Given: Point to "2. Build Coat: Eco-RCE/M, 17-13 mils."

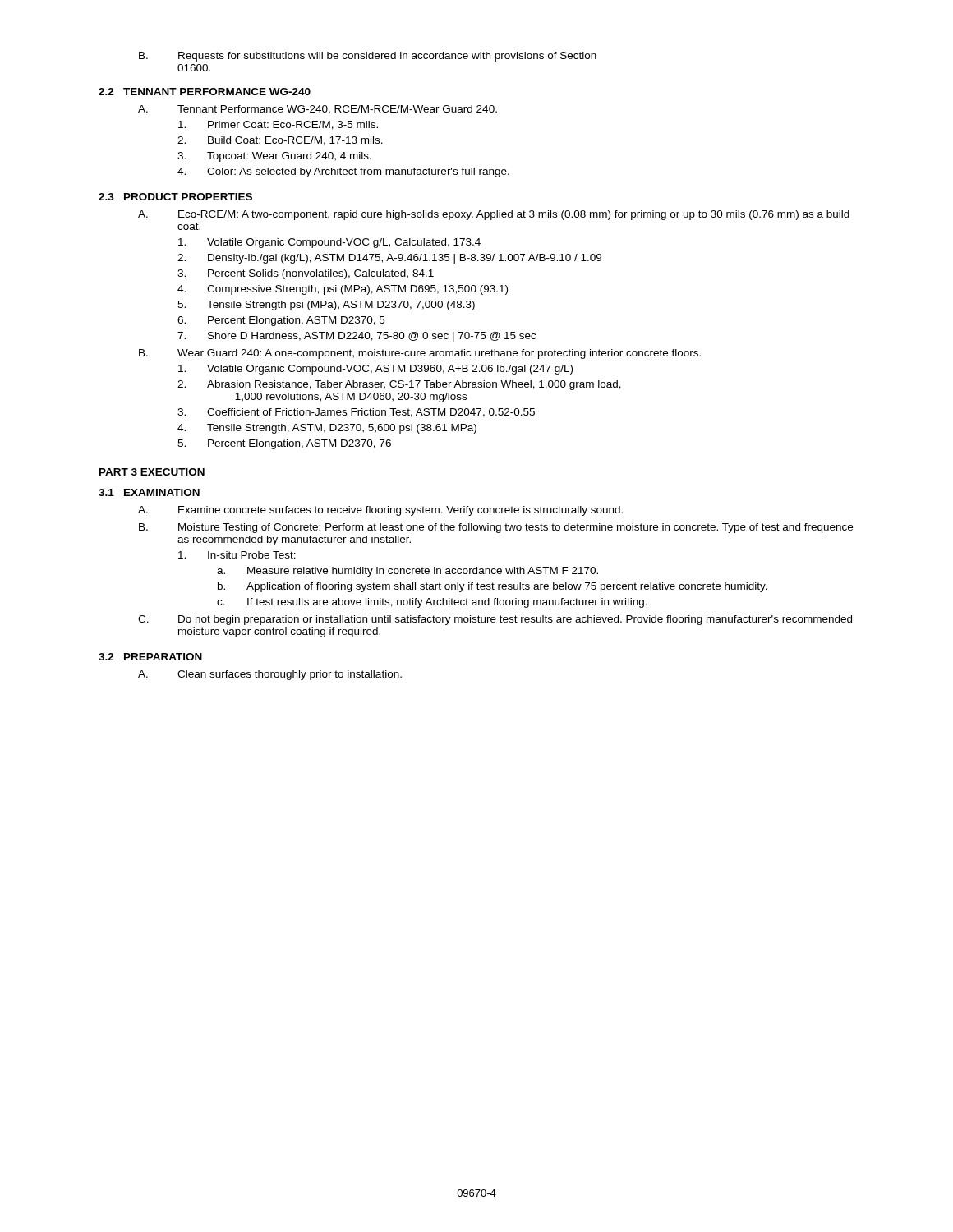Looking at the screenshot, I should click(280, 141).
